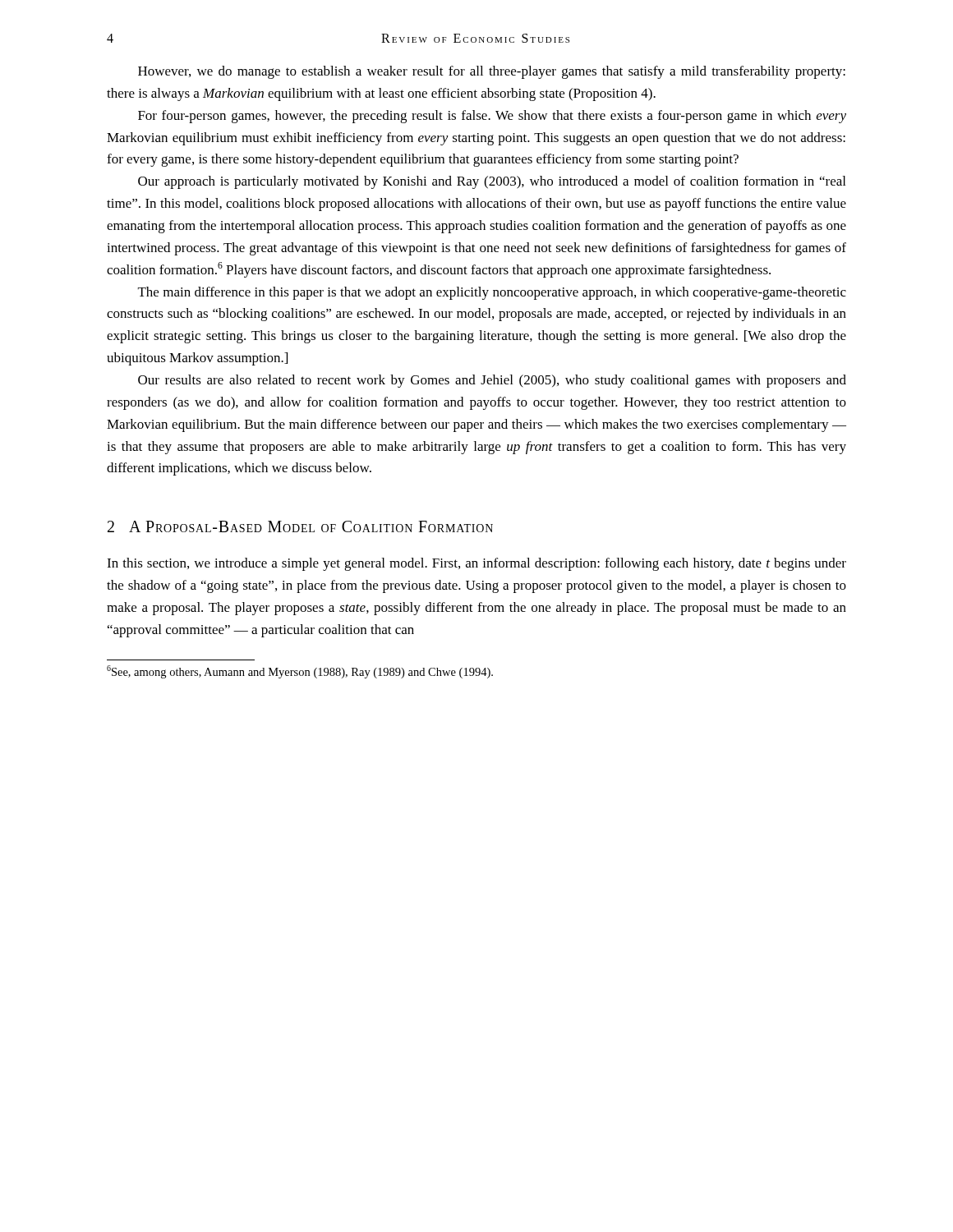The height and width of the screenshot is (1232, 953).
Task: Find the text block that reads "Our results are also related to recent work"
Action: coord(476,425)
